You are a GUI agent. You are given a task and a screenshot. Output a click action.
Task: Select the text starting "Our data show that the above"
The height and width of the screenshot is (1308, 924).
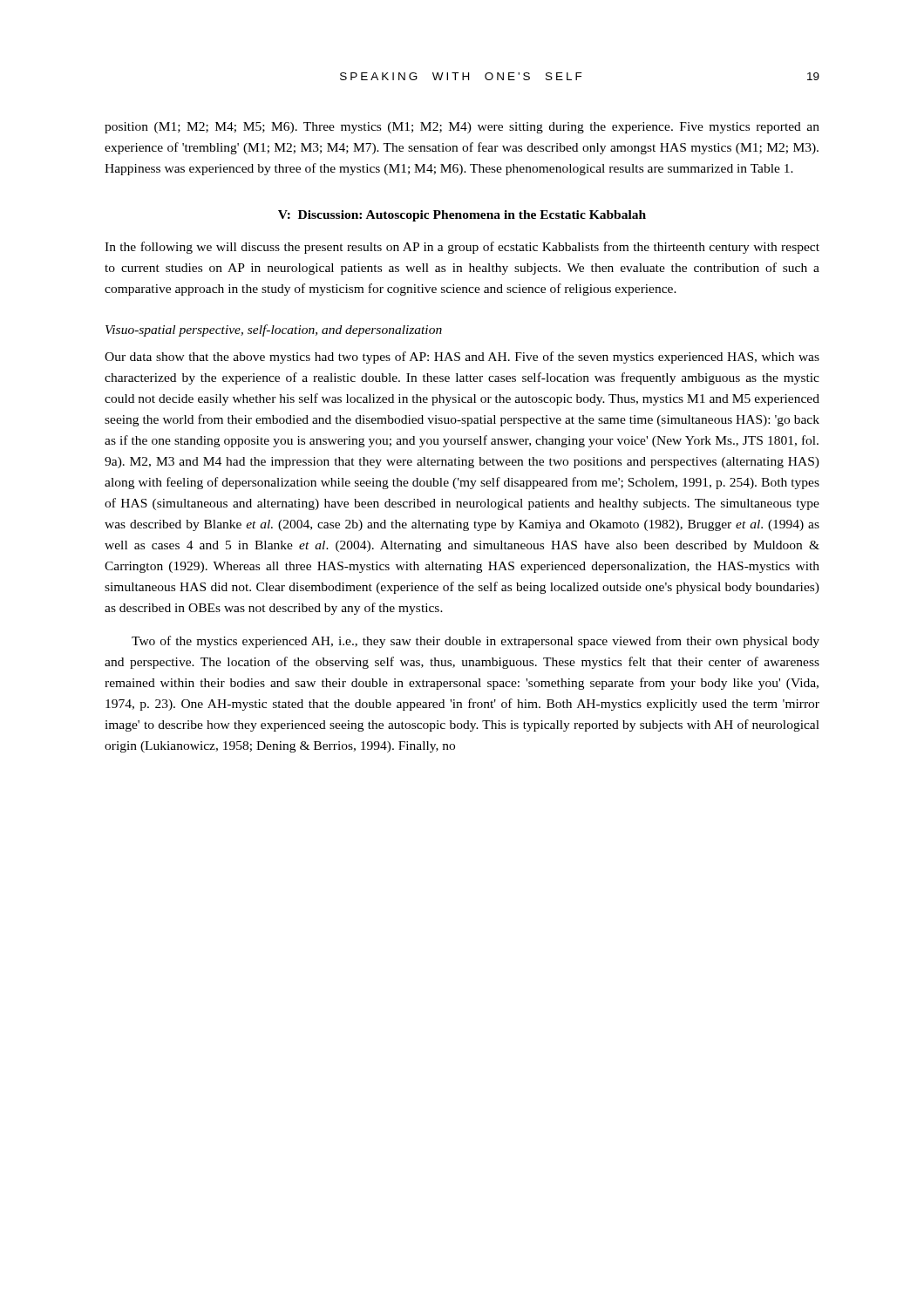tap(462, 482)
